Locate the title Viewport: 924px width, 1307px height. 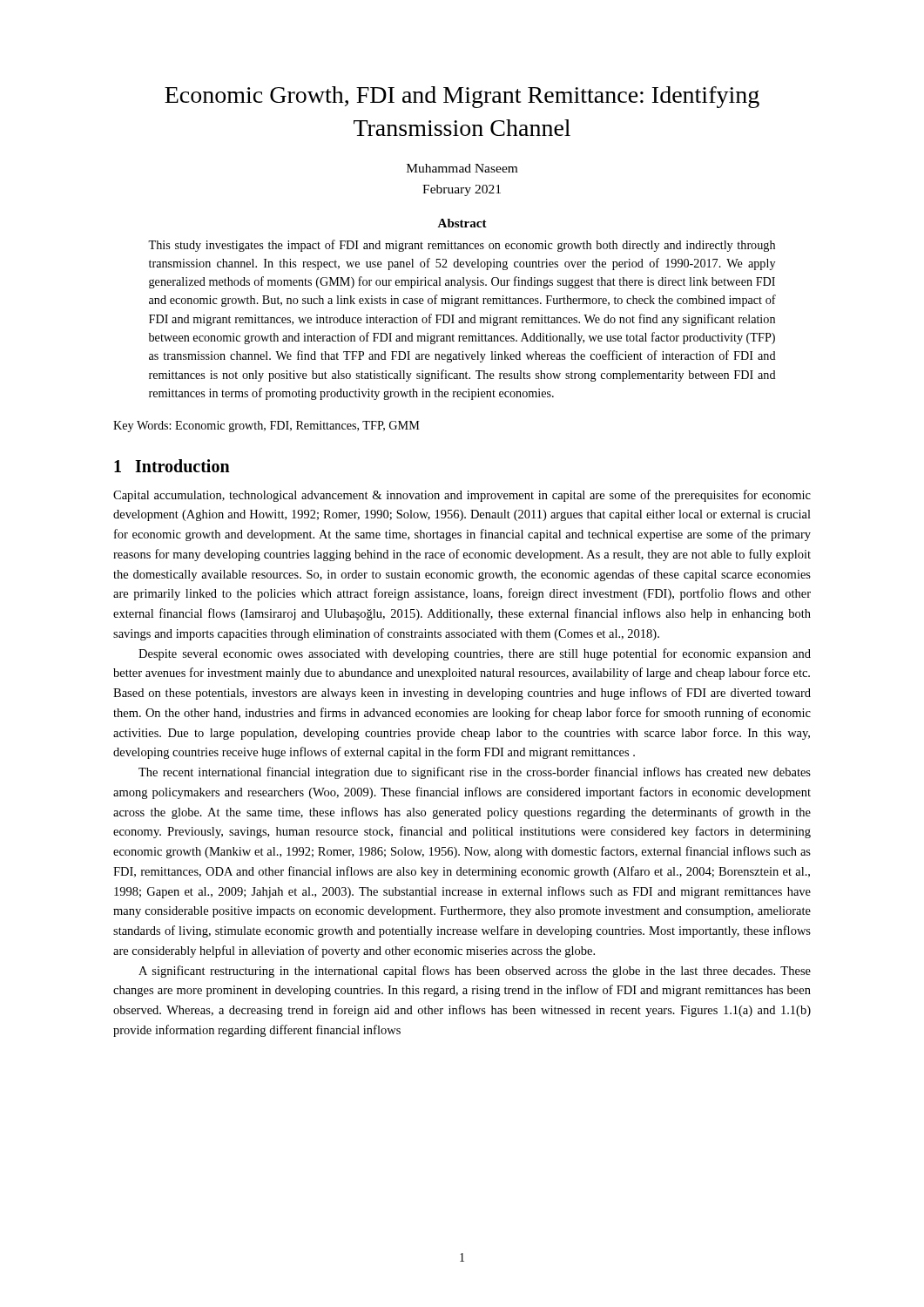pos(462,111)
